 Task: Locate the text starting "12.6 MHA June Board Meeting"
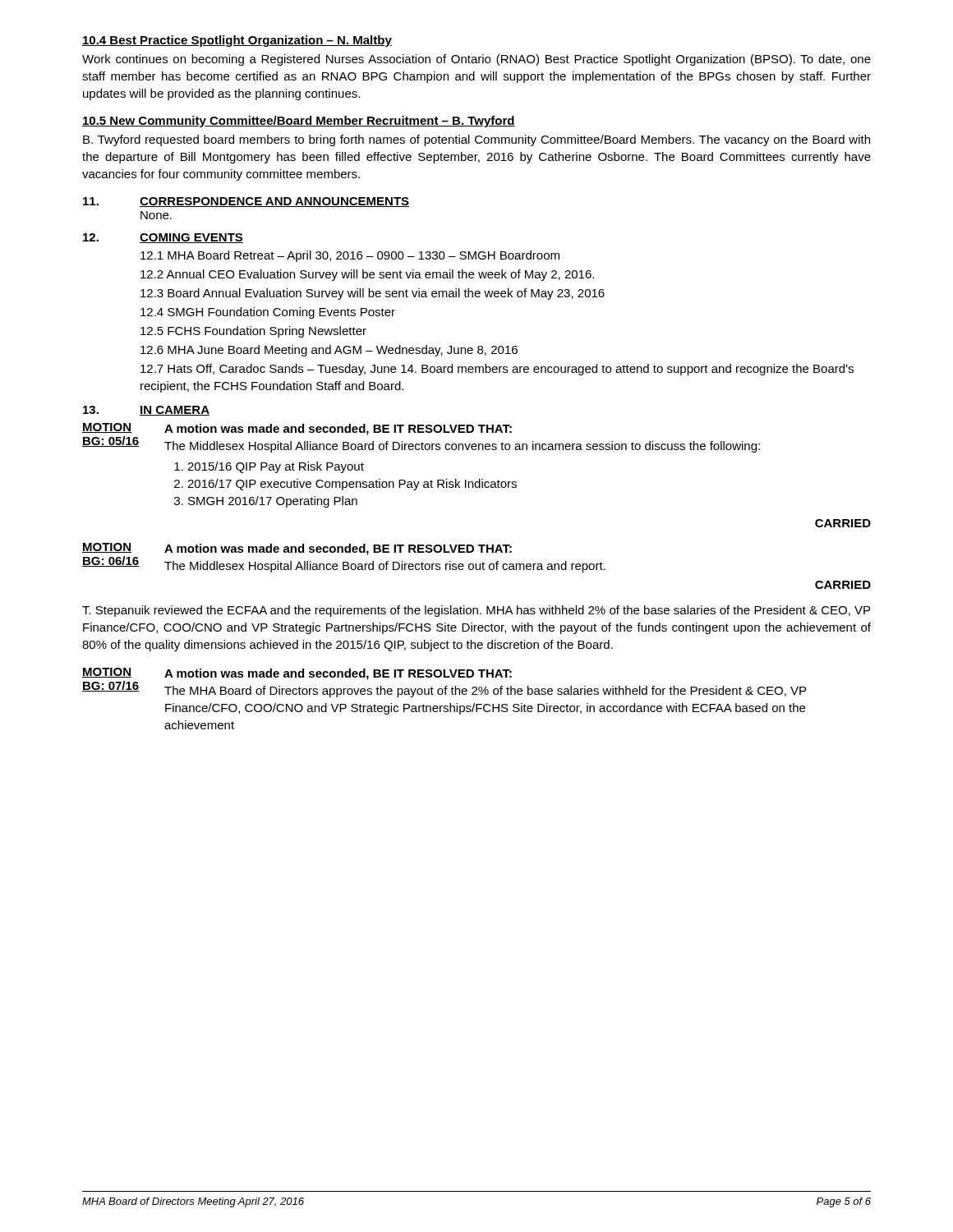329,349
